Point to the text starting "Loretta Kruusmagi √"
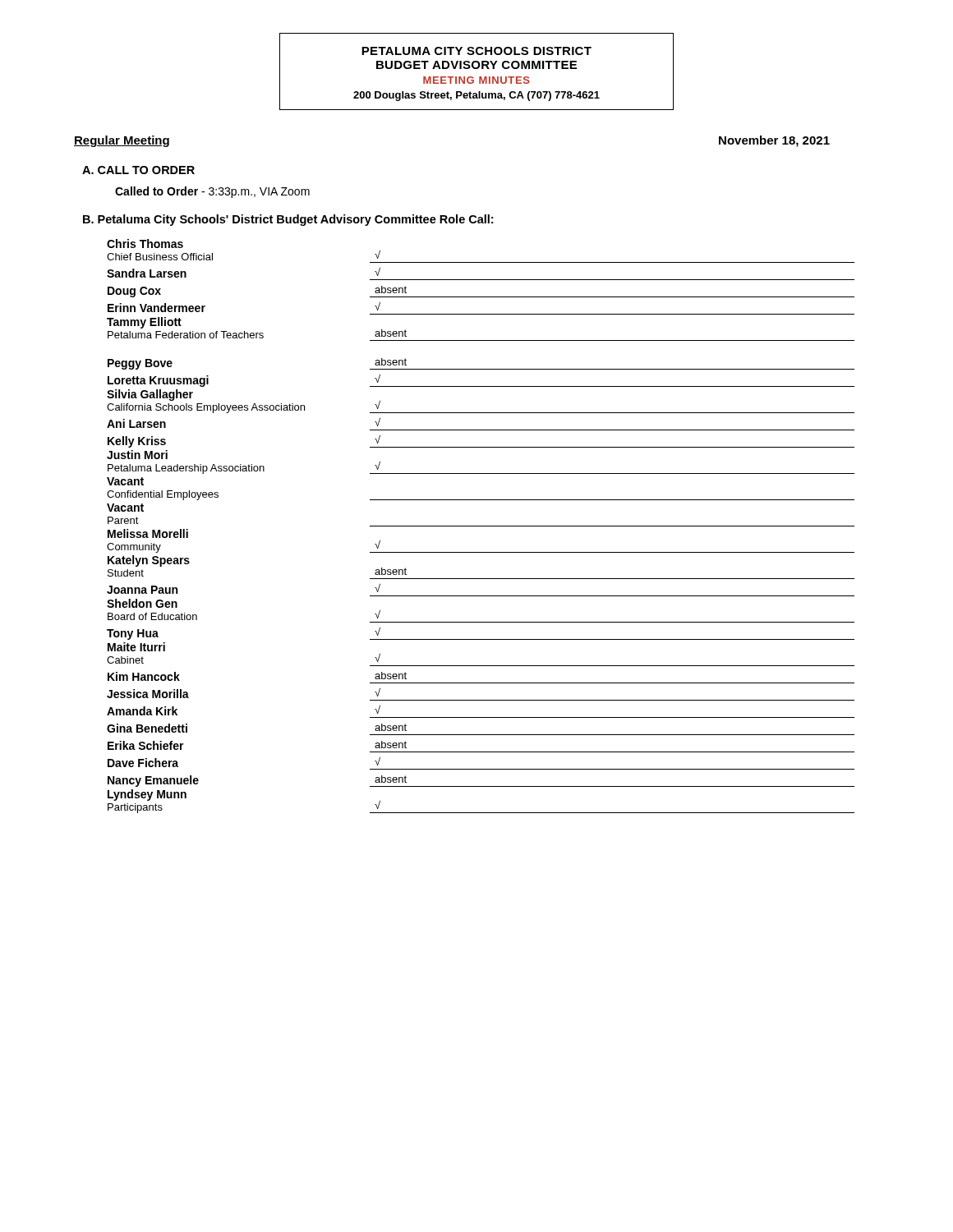The image size is (953, 1232). tap(481, 379)
